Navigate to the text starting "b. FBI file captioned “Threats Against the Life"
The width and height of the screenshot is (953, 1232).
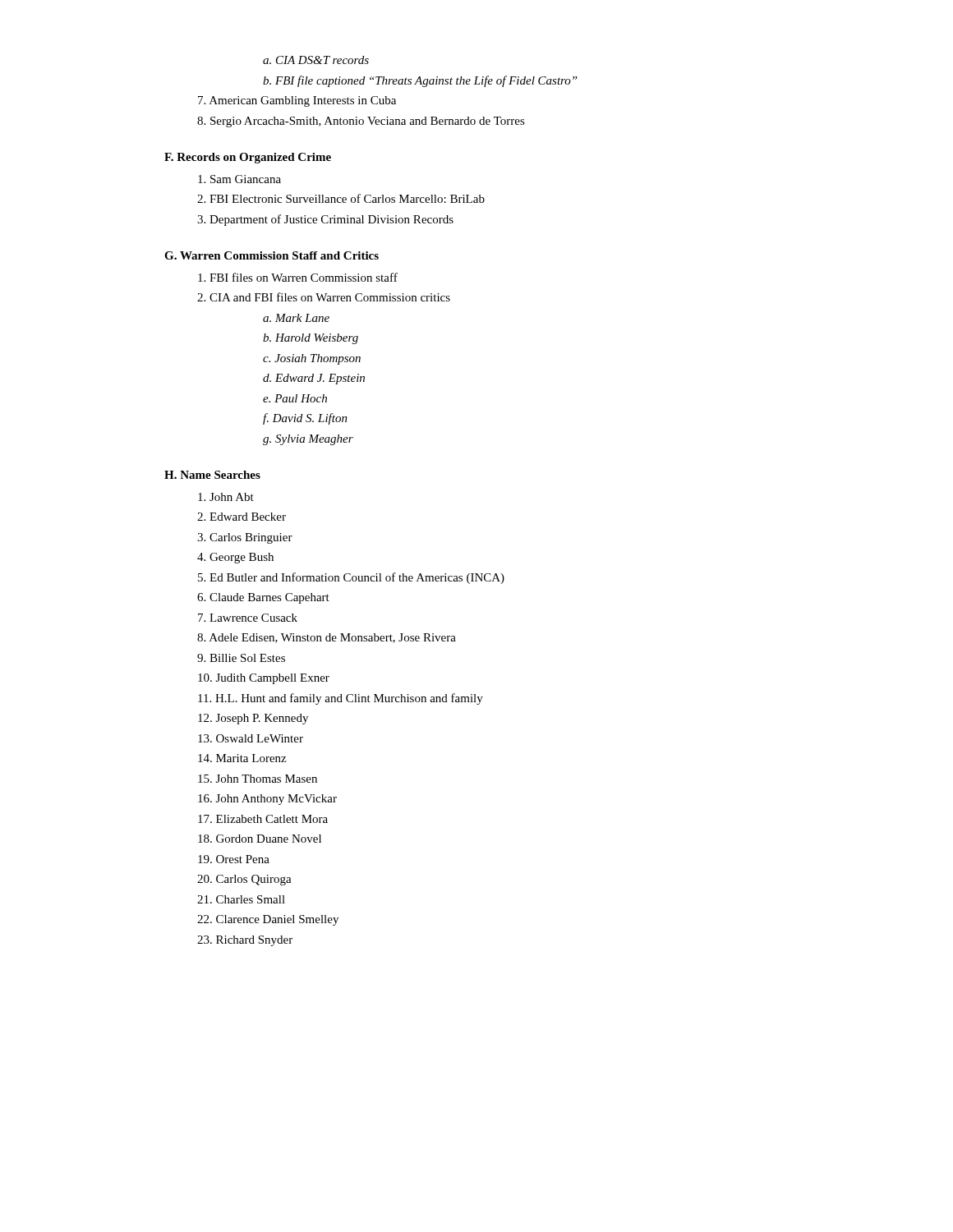tap(420, 80)
